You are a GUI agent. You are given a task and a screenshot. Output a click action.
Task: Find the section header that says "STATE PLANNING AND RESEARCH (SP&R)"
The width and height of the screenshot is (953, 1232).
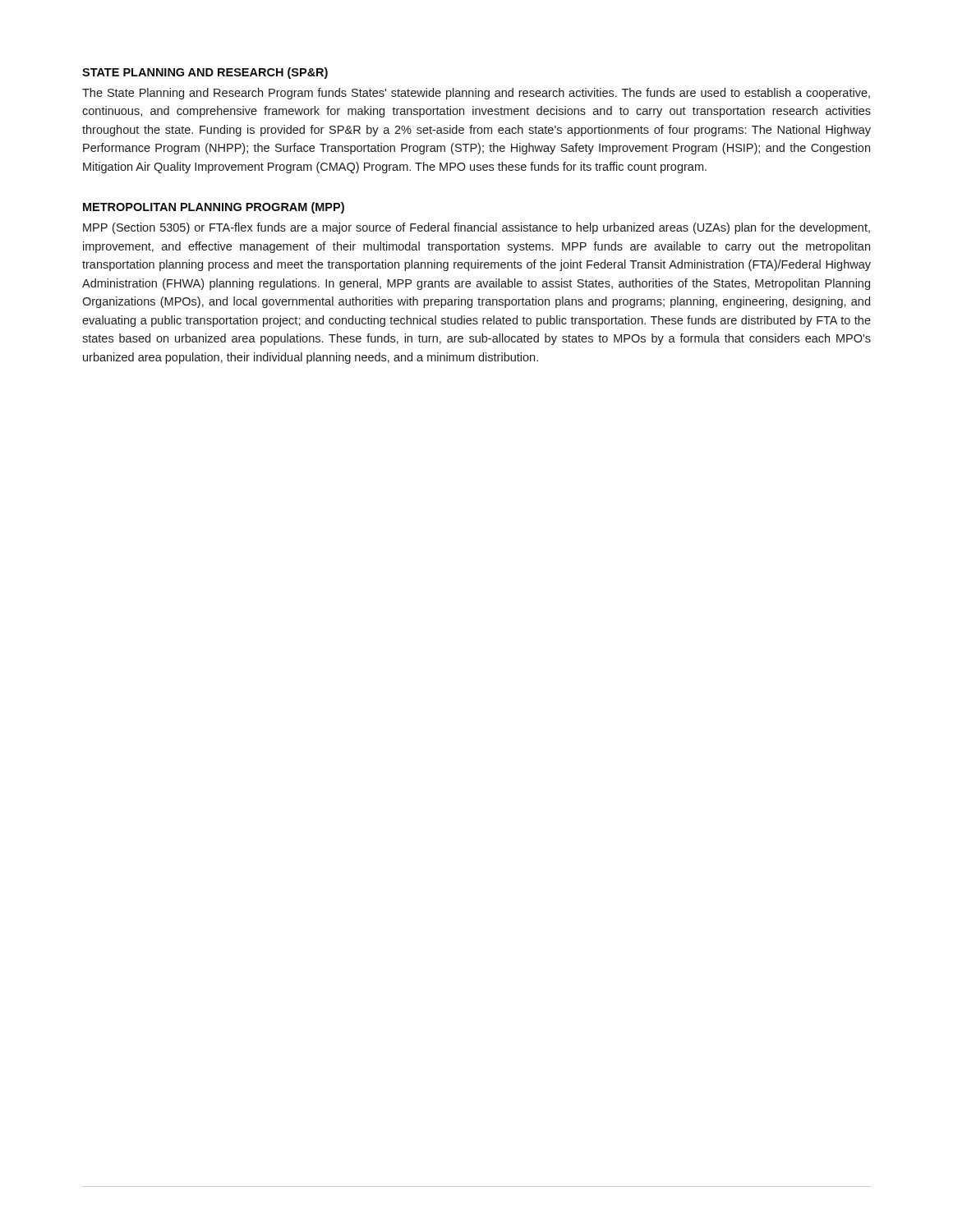205,72
